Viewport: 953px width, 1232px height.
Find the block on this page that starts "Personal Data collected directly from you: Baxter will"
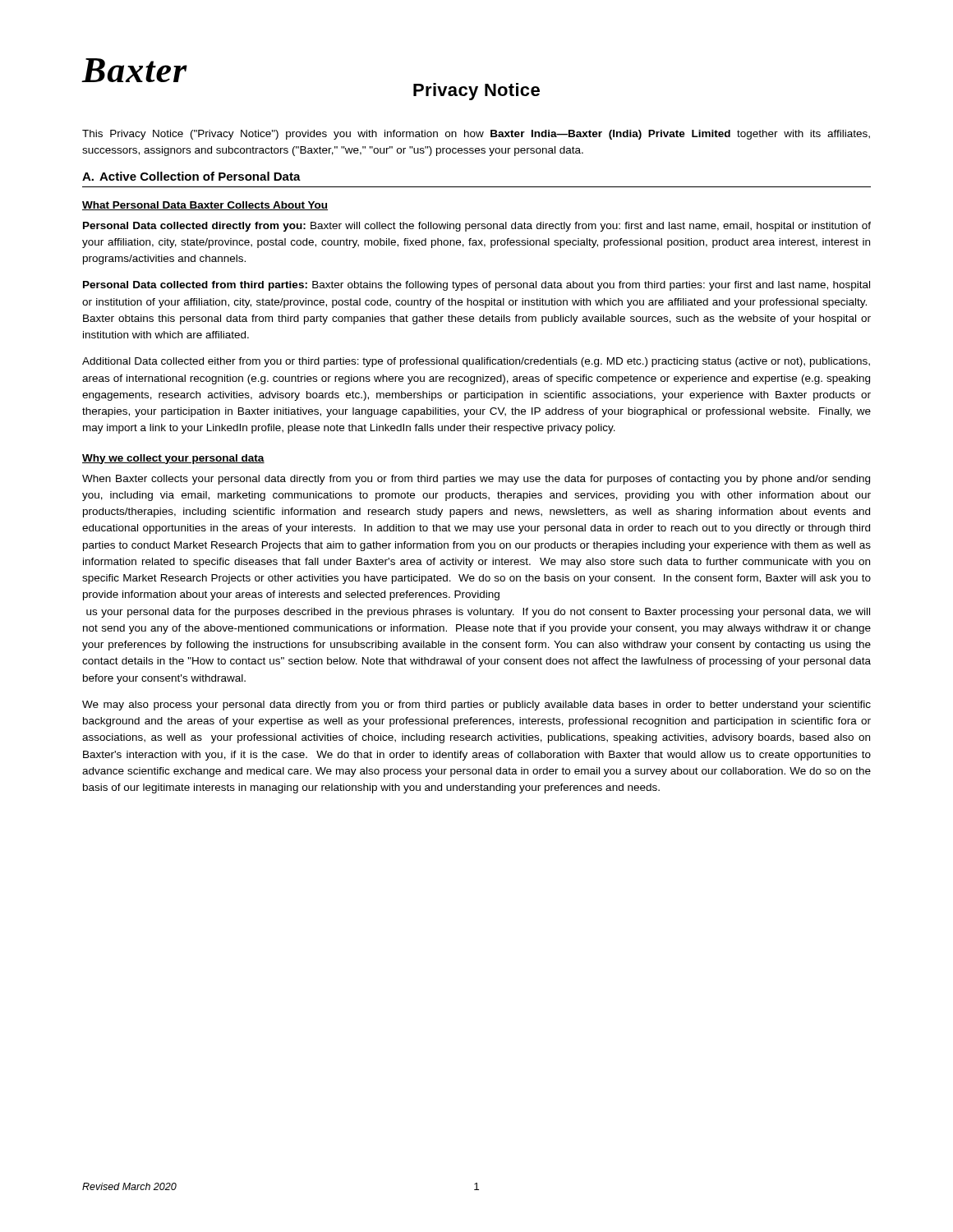coord(476,242)
